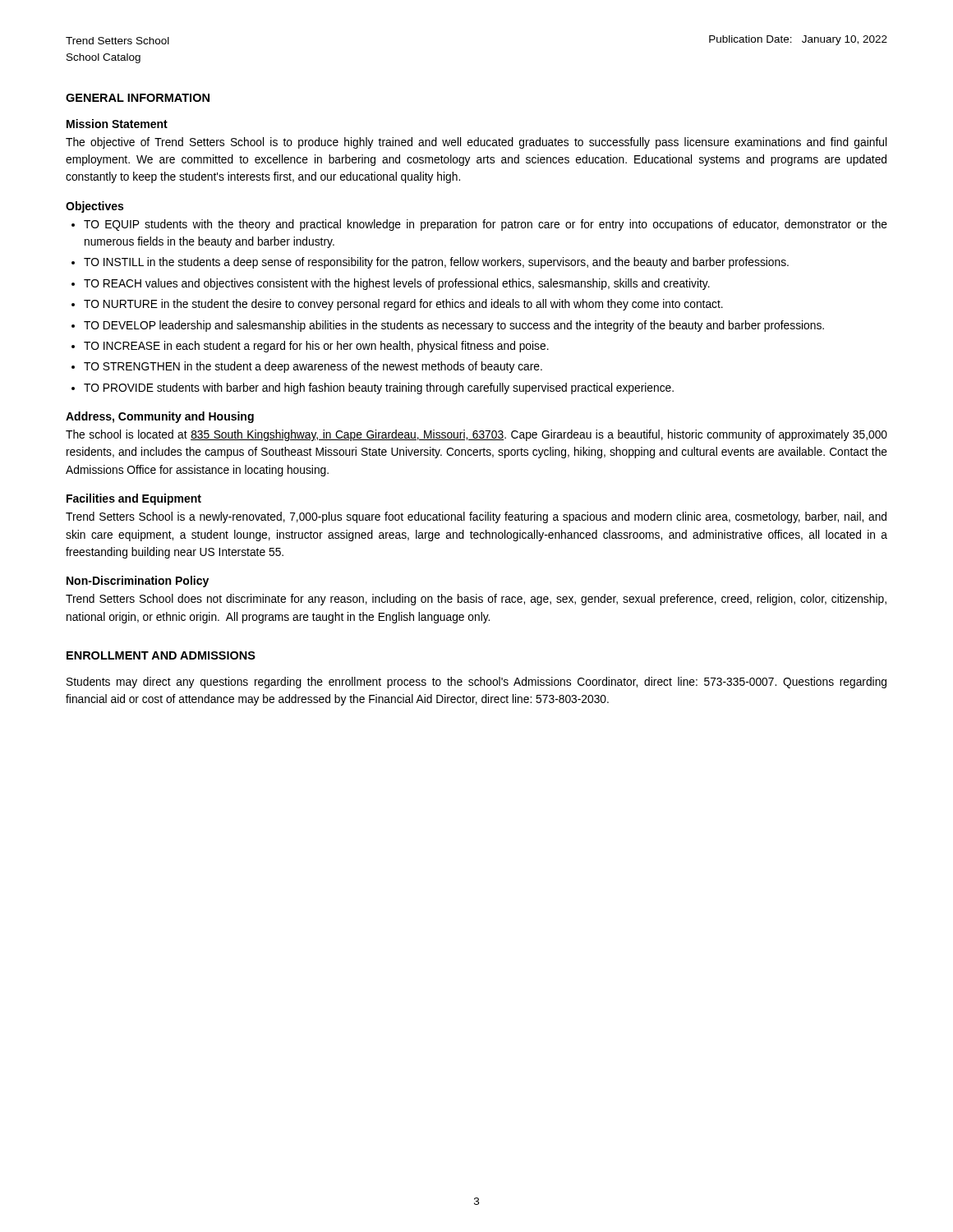
Task: Locate the text block starting "Address, Community and Housing"
Action: [x=160, y=416]
